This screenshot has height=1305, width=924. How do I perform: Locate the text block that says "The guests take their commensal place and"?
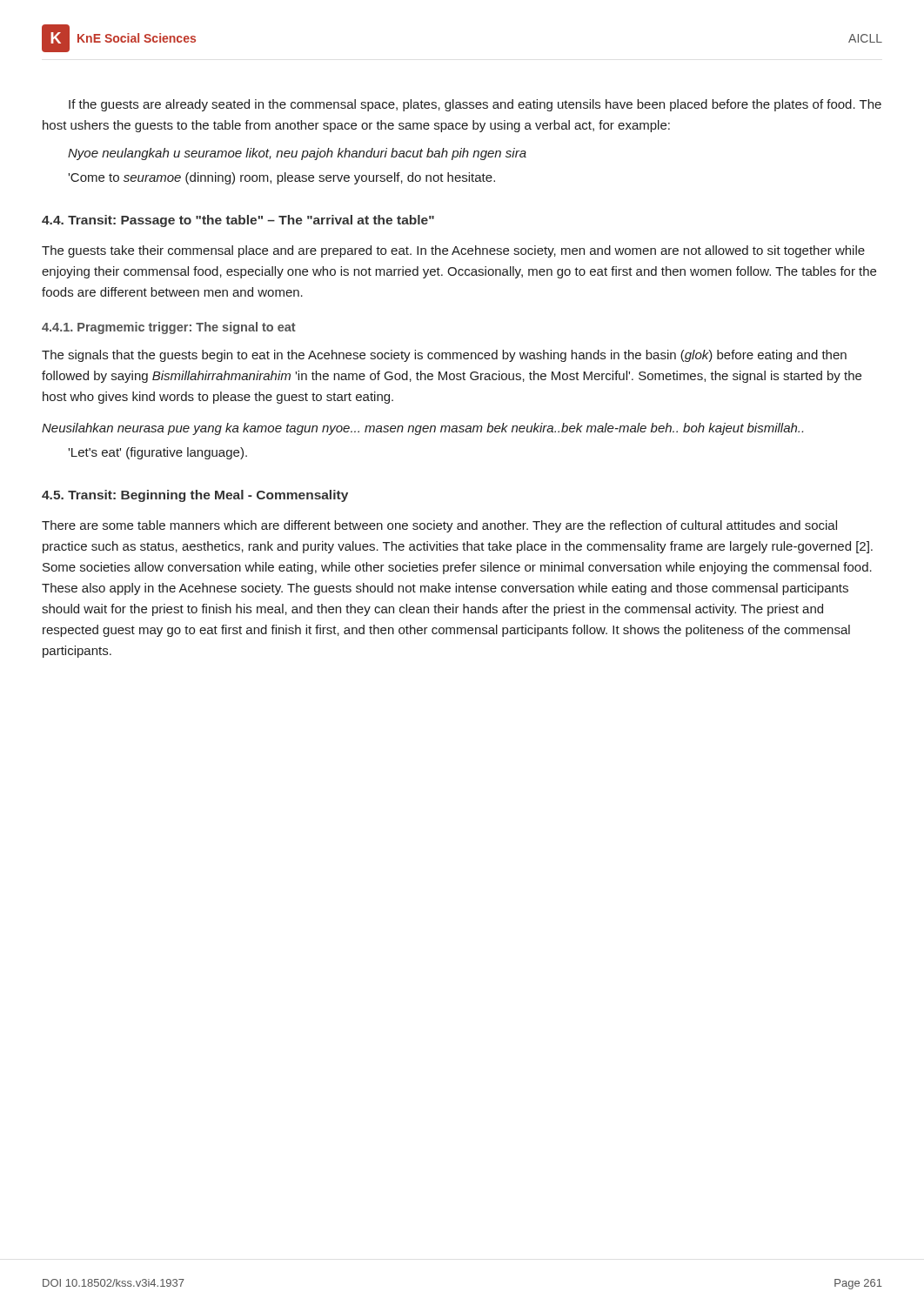(x=462, y=271)
